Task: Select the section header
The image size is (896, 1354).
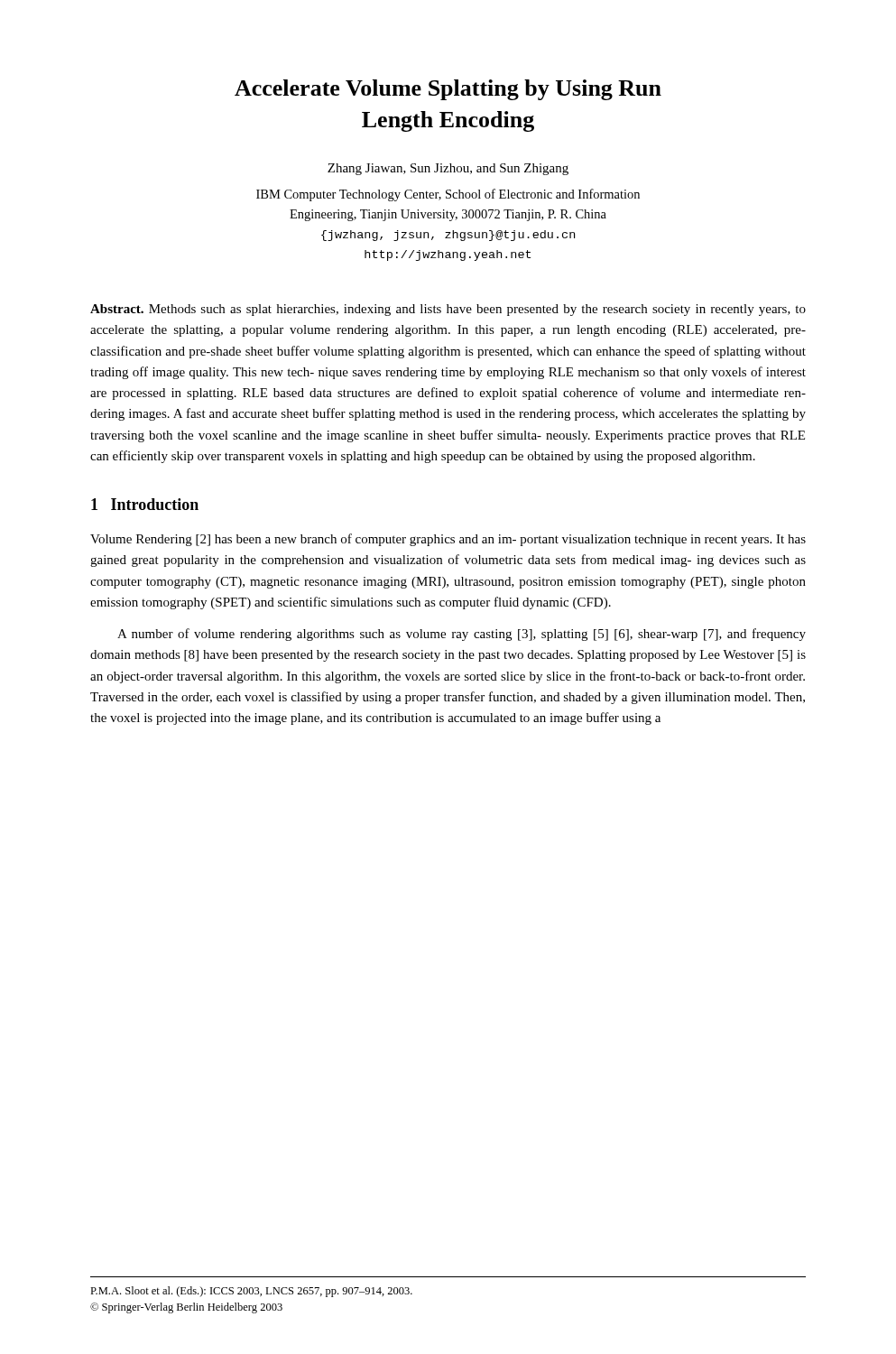Action: click(x=144, y=505)
